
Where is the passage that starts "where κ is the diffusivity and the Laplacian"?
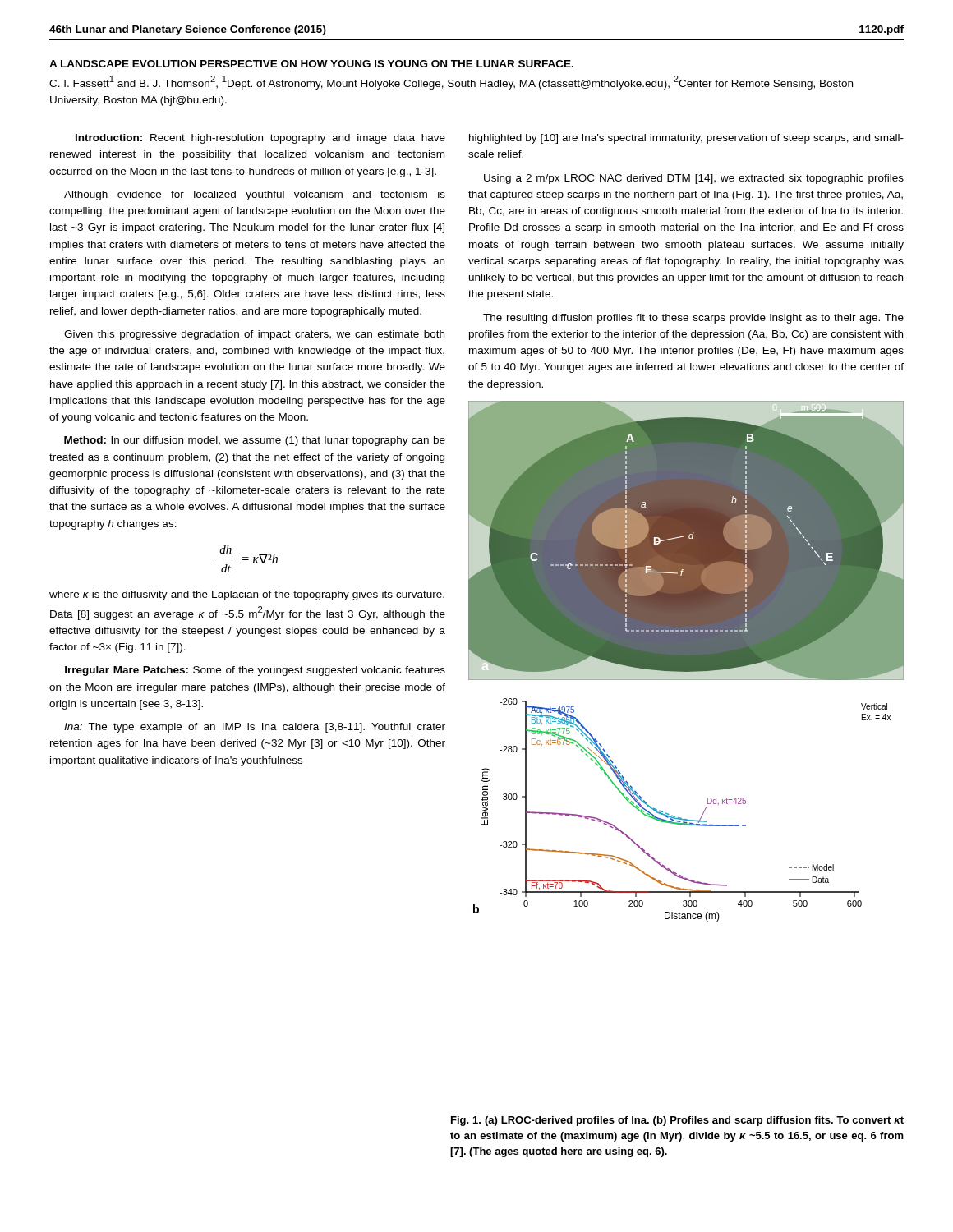coord(247,620)
